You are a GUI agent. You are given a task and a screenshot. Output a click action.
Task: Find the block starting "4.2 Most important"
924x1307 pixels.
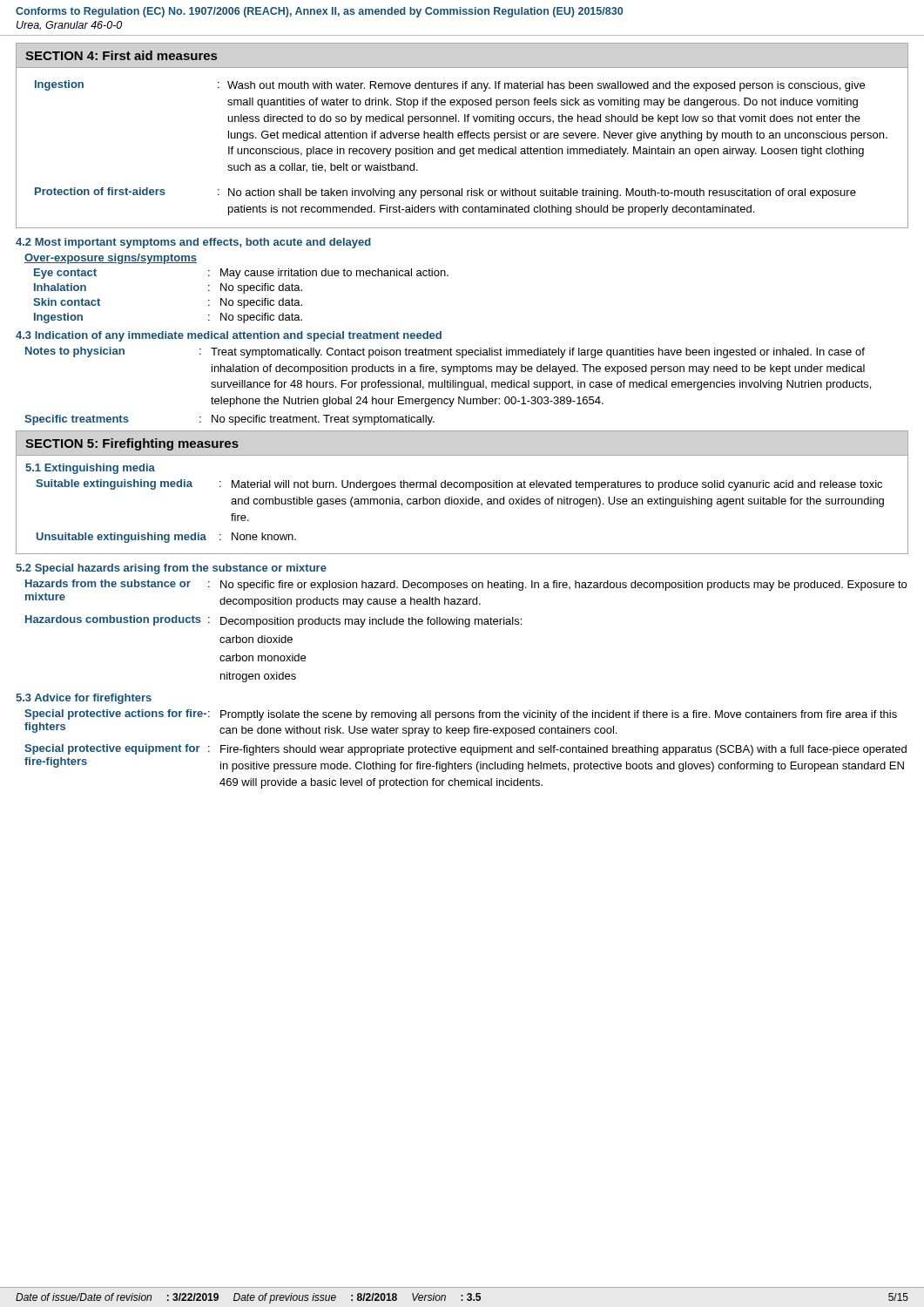[x=193, y=242]
